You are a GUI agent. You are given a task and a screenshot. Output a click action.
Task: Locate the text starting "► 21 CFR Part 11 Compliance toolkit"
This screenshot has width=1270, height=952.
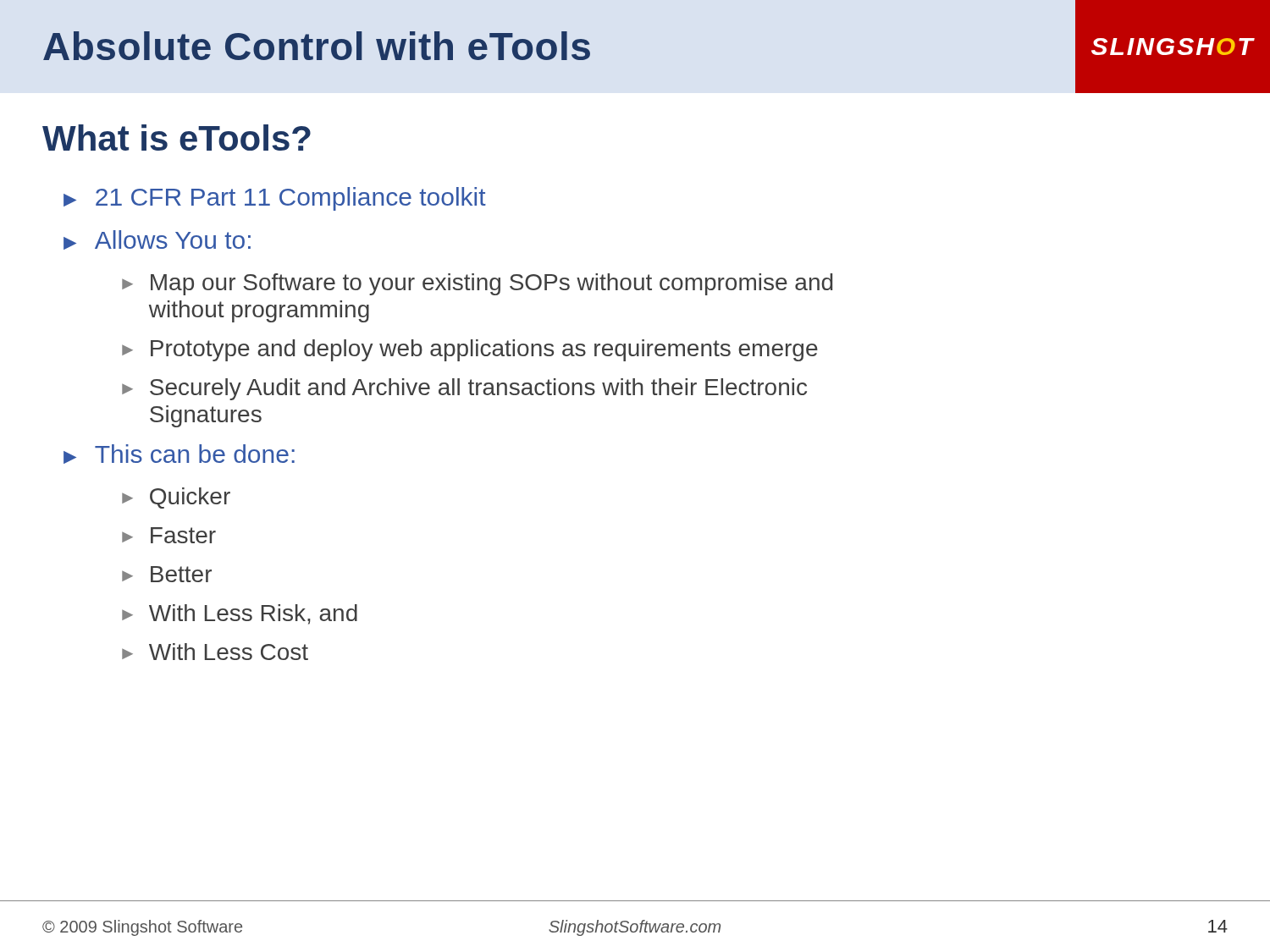(x=272, y=198)
